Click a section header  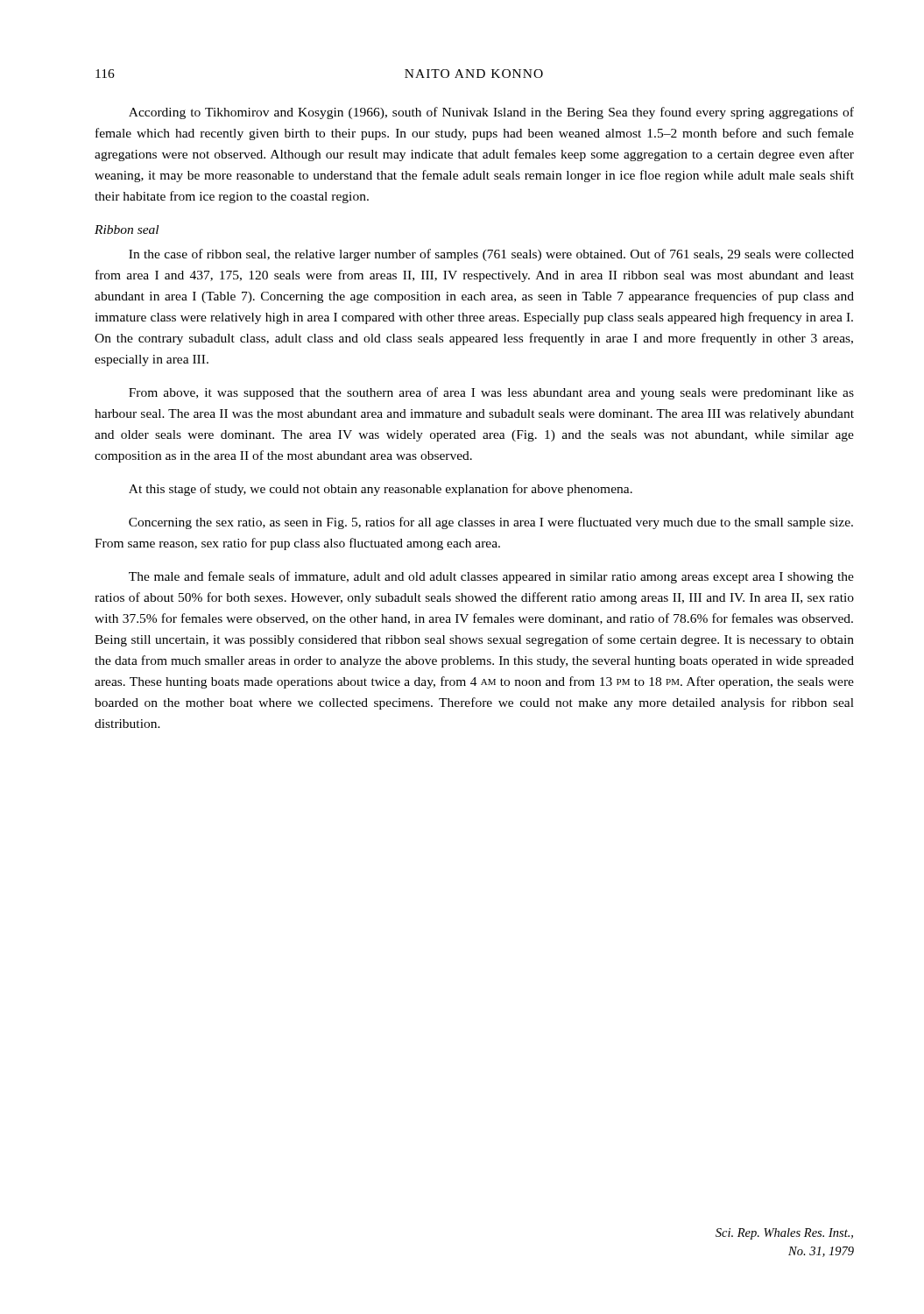pyautogui.click(x=474, y=230)
